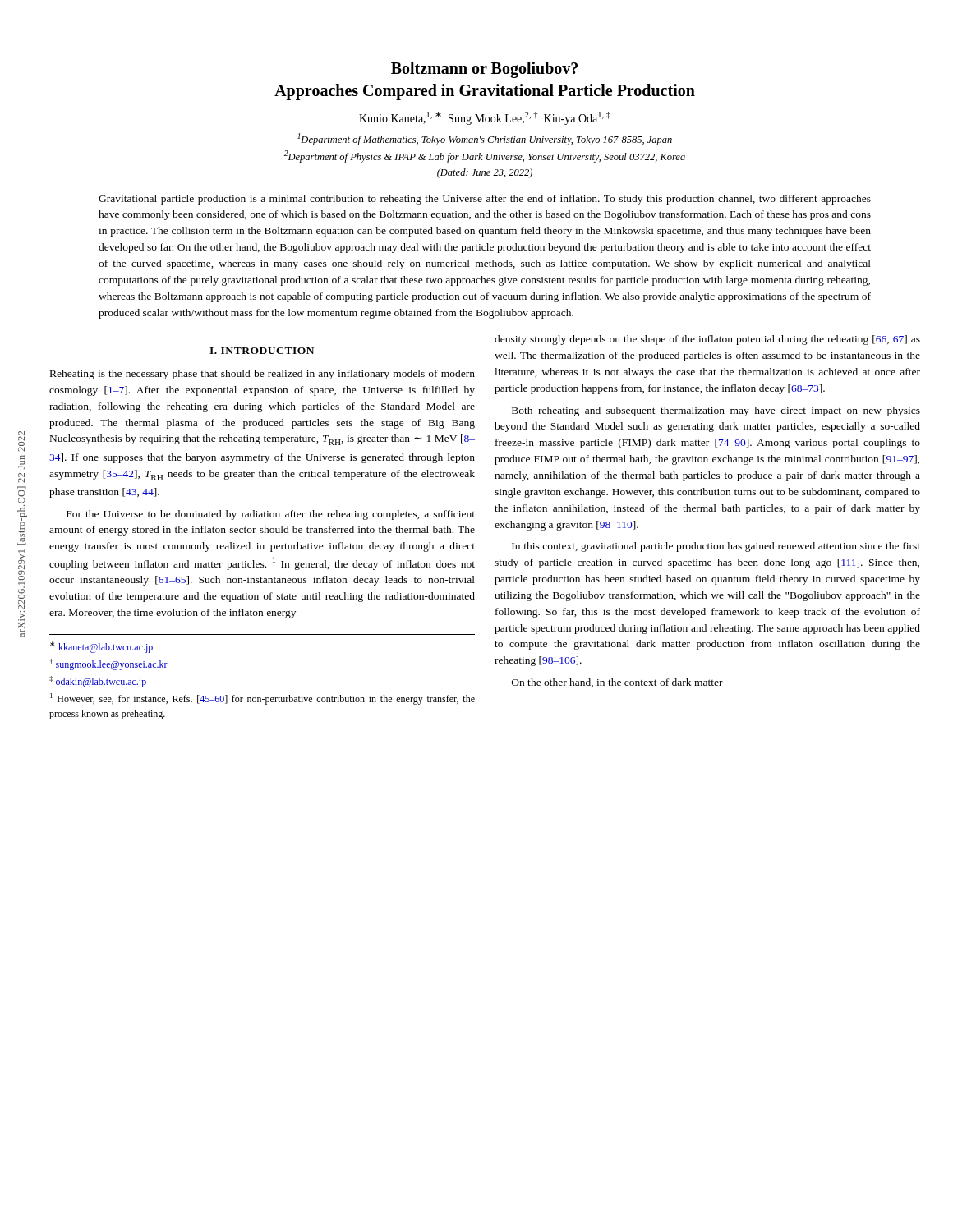This screenshot has height=1232, width=953.
Task: Point to the block beginning "1 However, see,"
Action: [262, 706]
